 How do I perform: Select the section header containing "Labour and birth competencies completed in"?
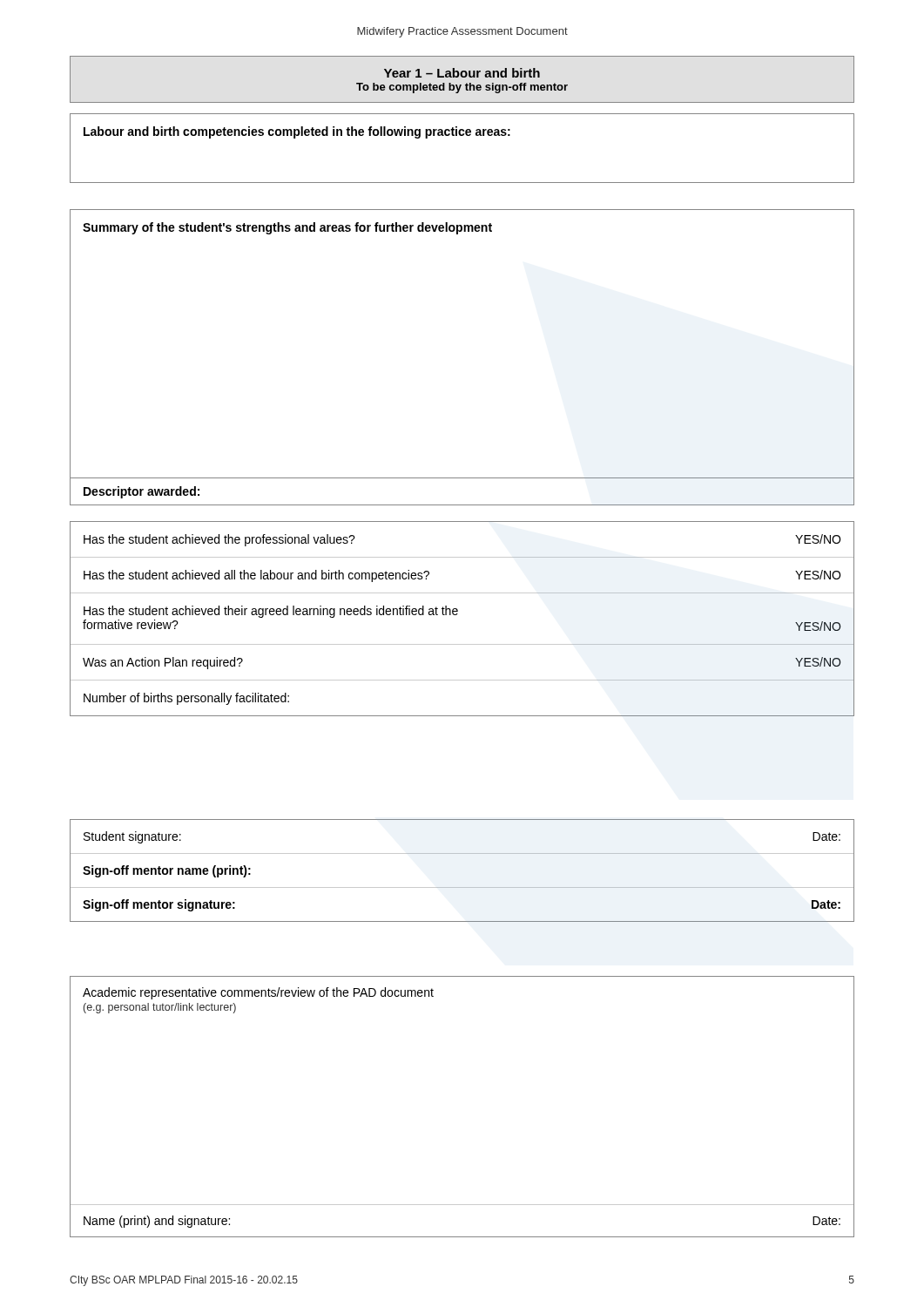click(x=297, y=132)
